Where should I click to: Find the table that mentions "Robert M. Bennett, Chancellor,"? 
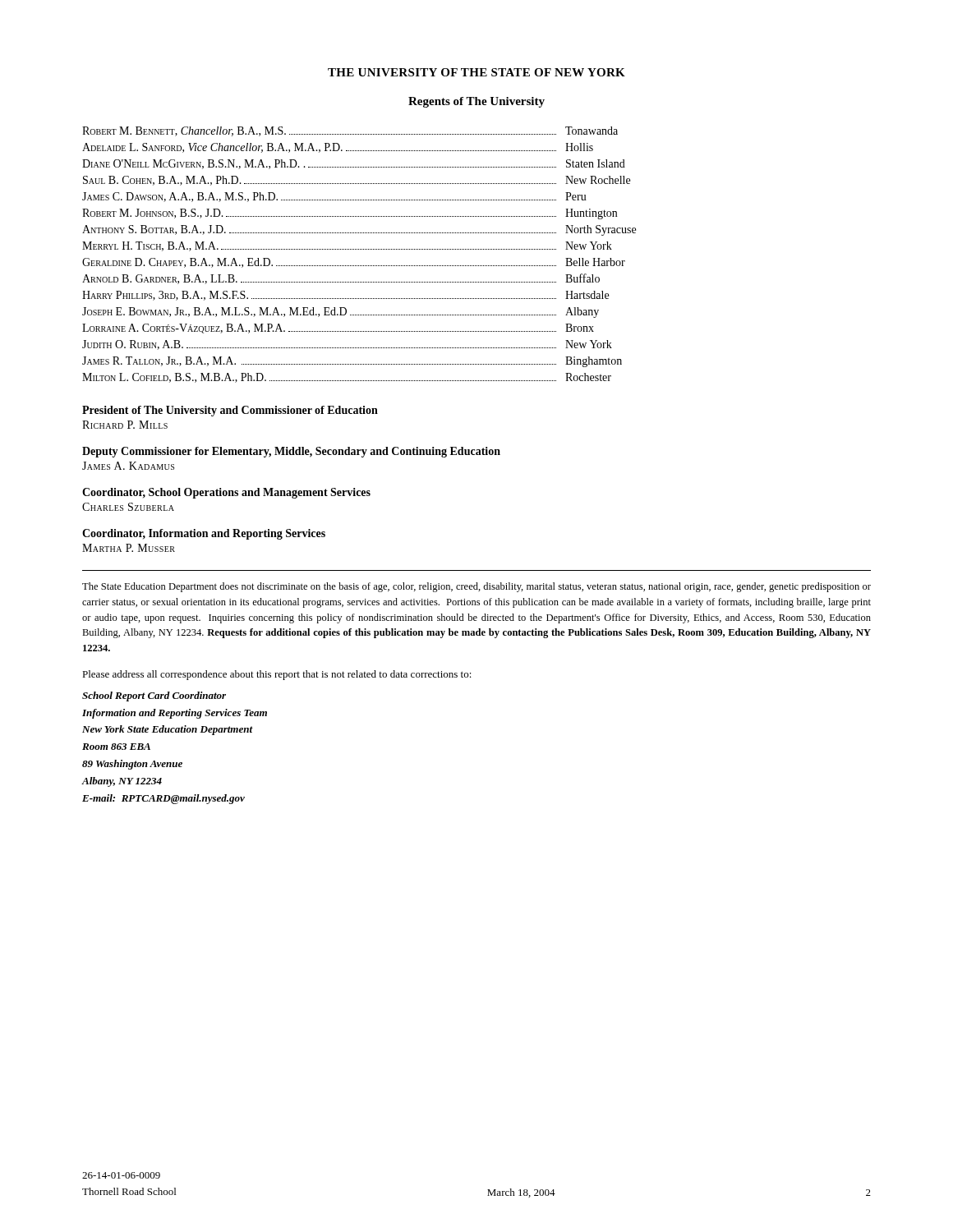[x=476, y=255]
